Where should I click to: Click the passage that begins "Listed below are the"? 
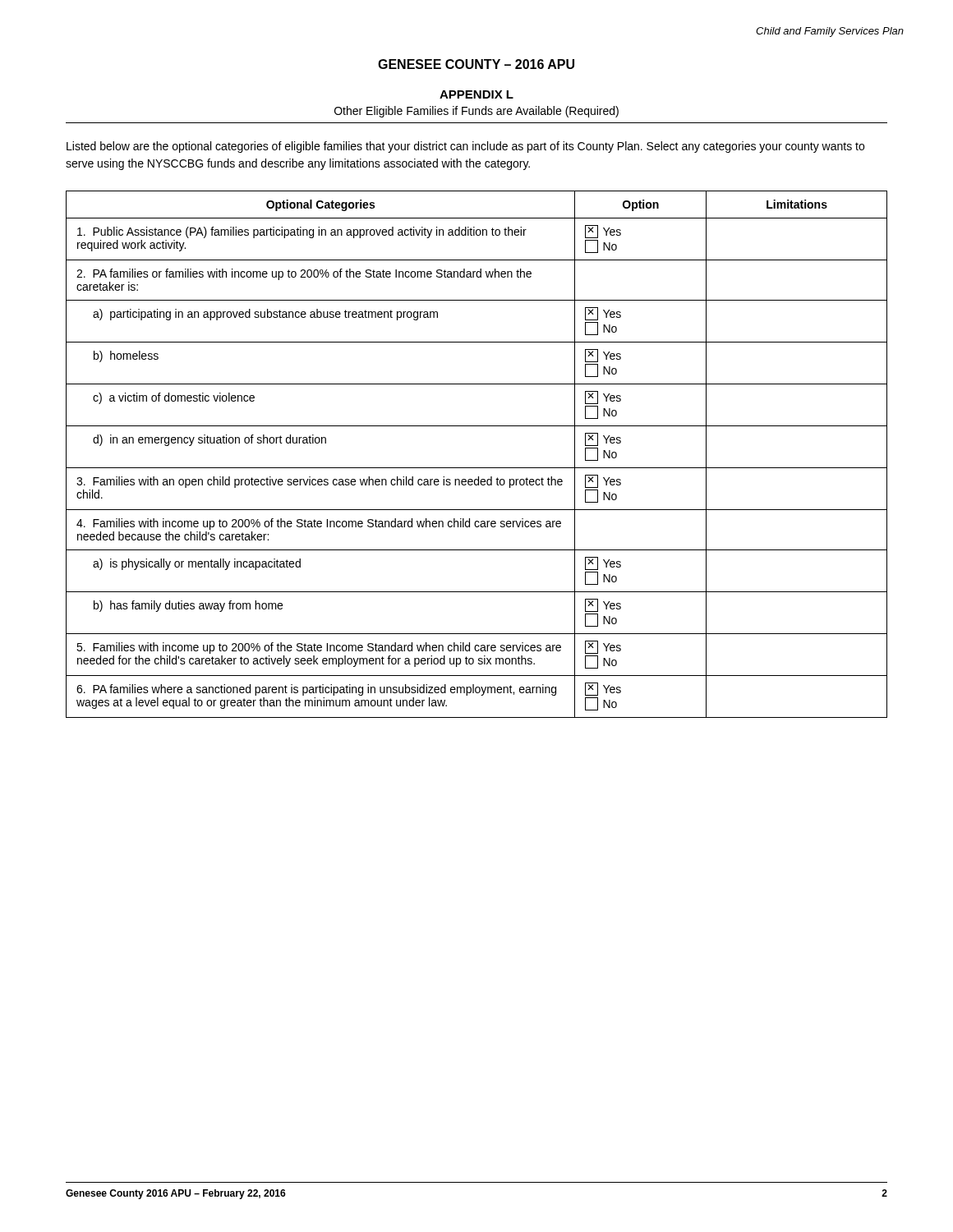point(465,155)
